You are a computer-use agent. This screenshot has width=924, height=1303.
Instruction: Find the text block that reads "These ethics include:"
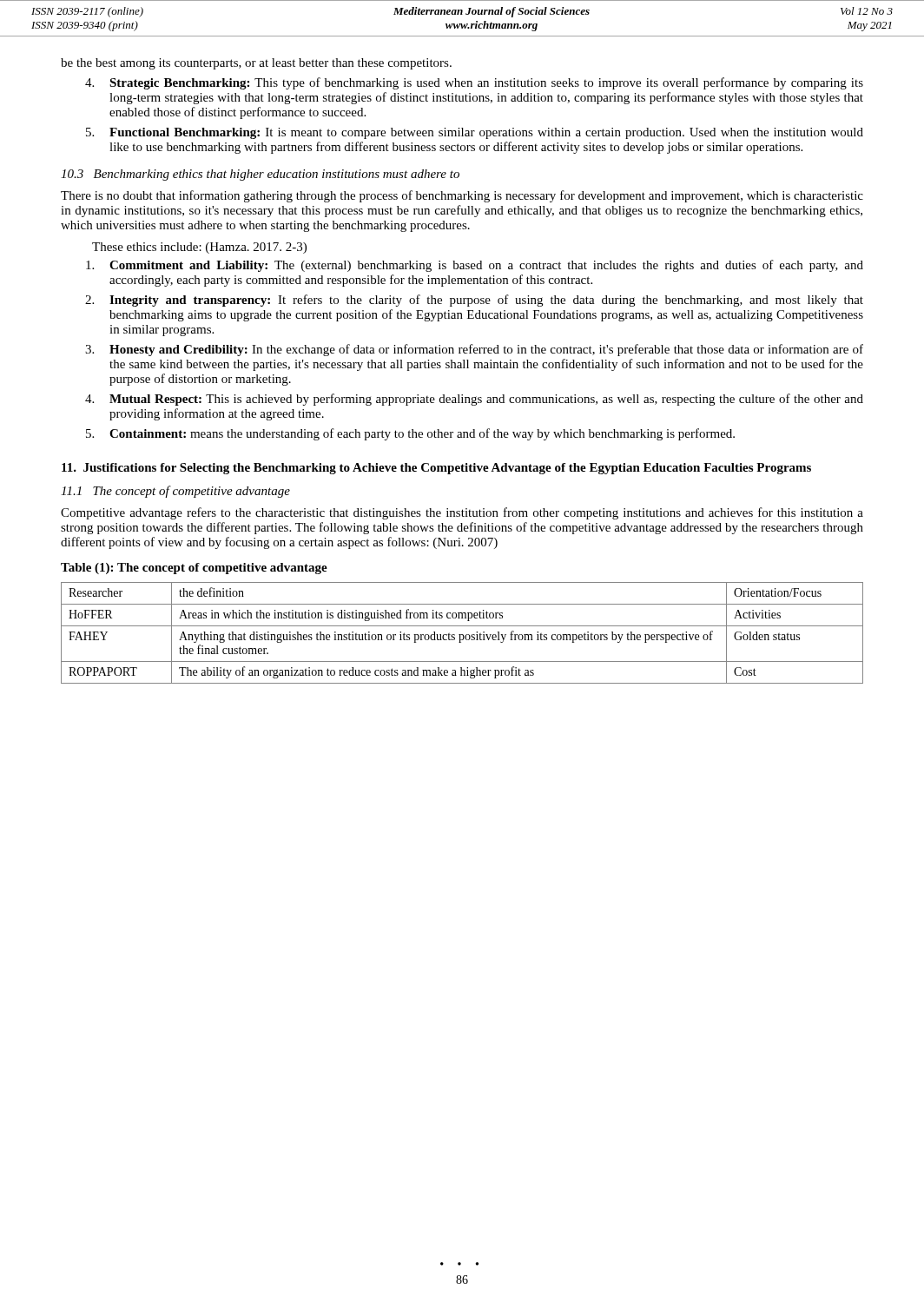point(200,247)
